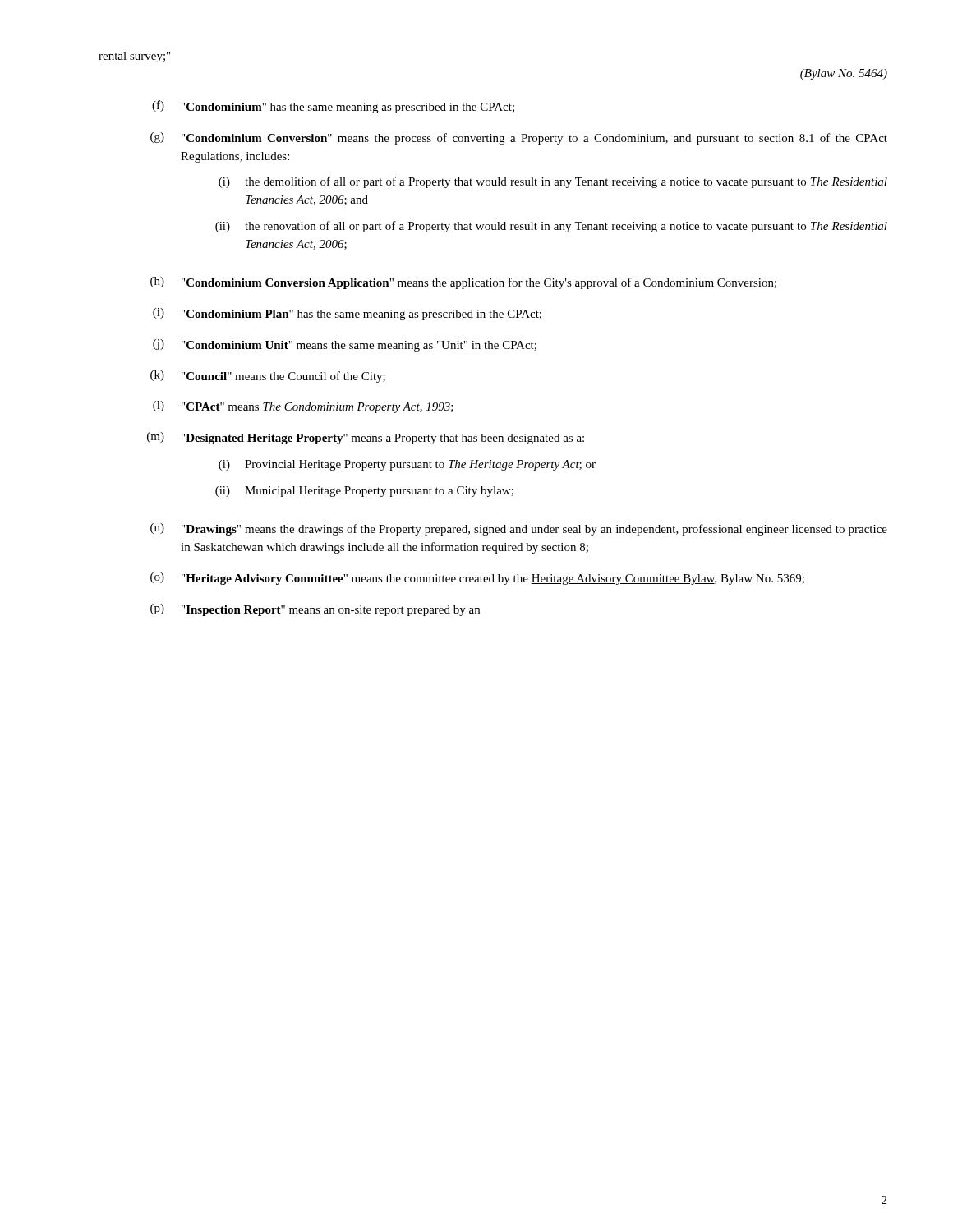
Task: Select the text block starting "rental survey;""
Action: (x=135, y=56)
